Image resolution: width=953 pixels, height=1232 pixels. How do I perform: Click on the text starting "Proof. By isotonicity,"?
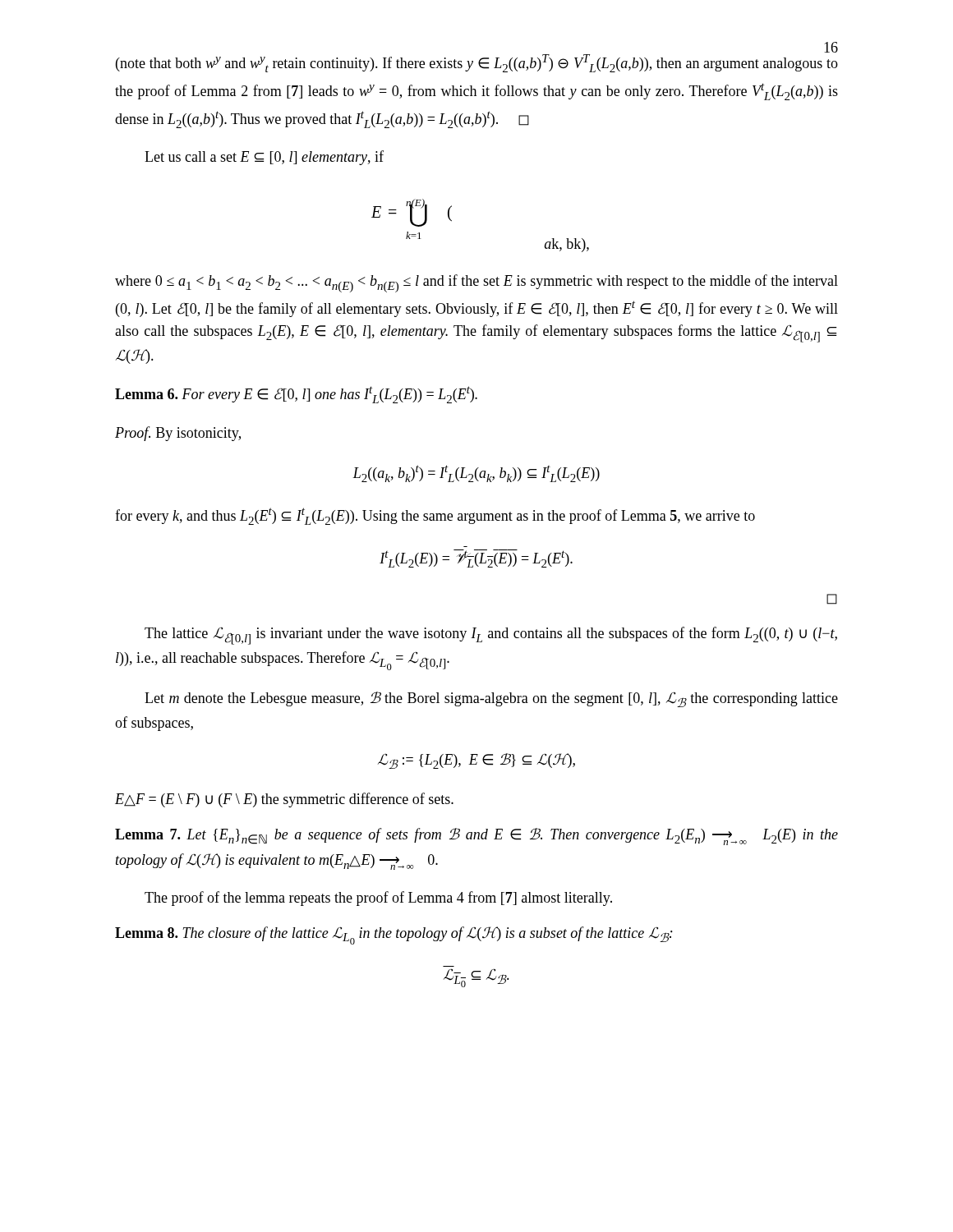point(178,432)
